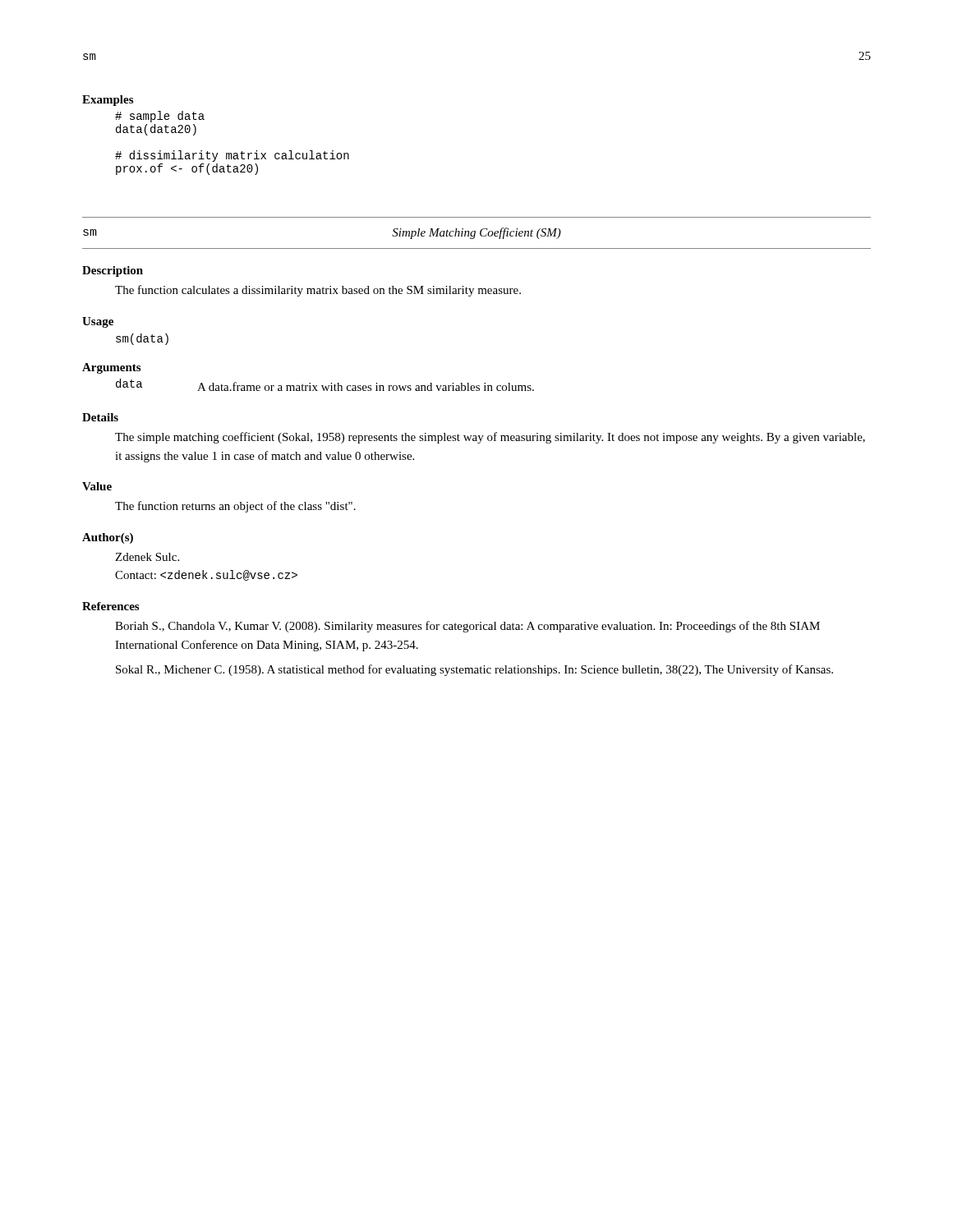The image size is (953, 1232).
Task: Locate the text block containing "data A data.frame"
Action: point(493,387)
